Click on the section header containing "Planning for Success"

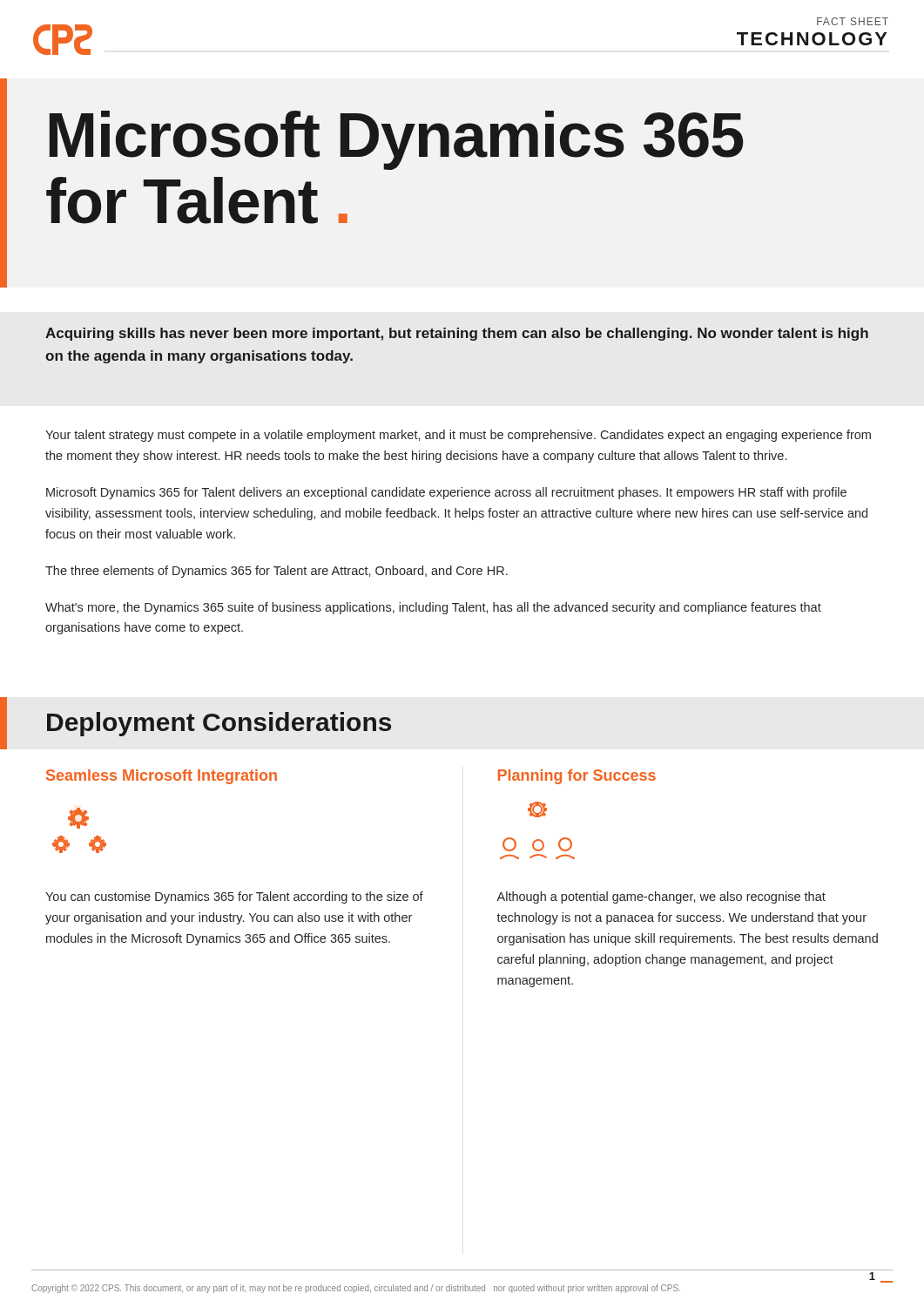tap(577, 776)
